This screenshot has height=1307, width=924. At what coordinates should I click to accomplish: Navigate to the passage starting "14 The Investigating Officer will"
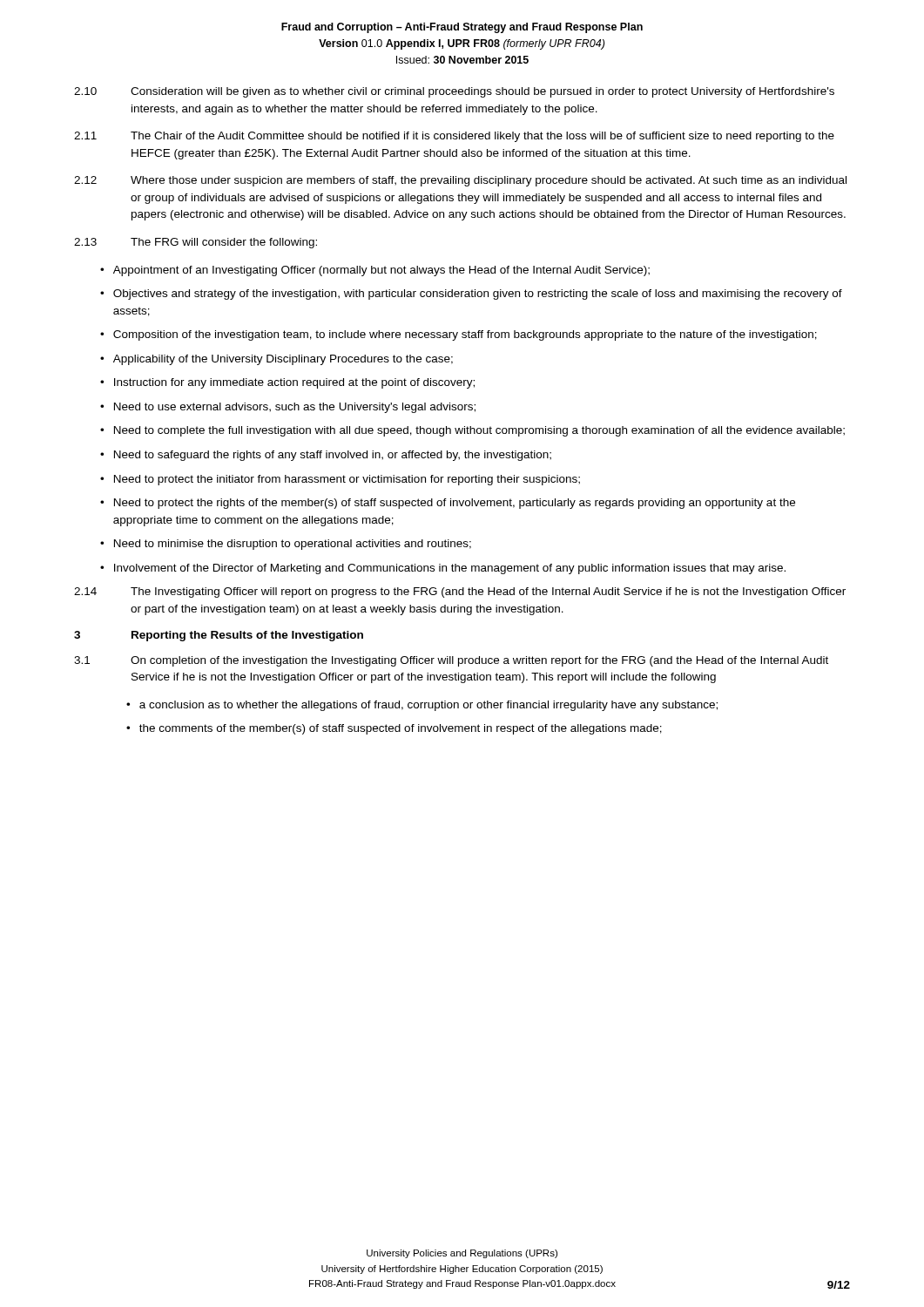pos(462,600)
